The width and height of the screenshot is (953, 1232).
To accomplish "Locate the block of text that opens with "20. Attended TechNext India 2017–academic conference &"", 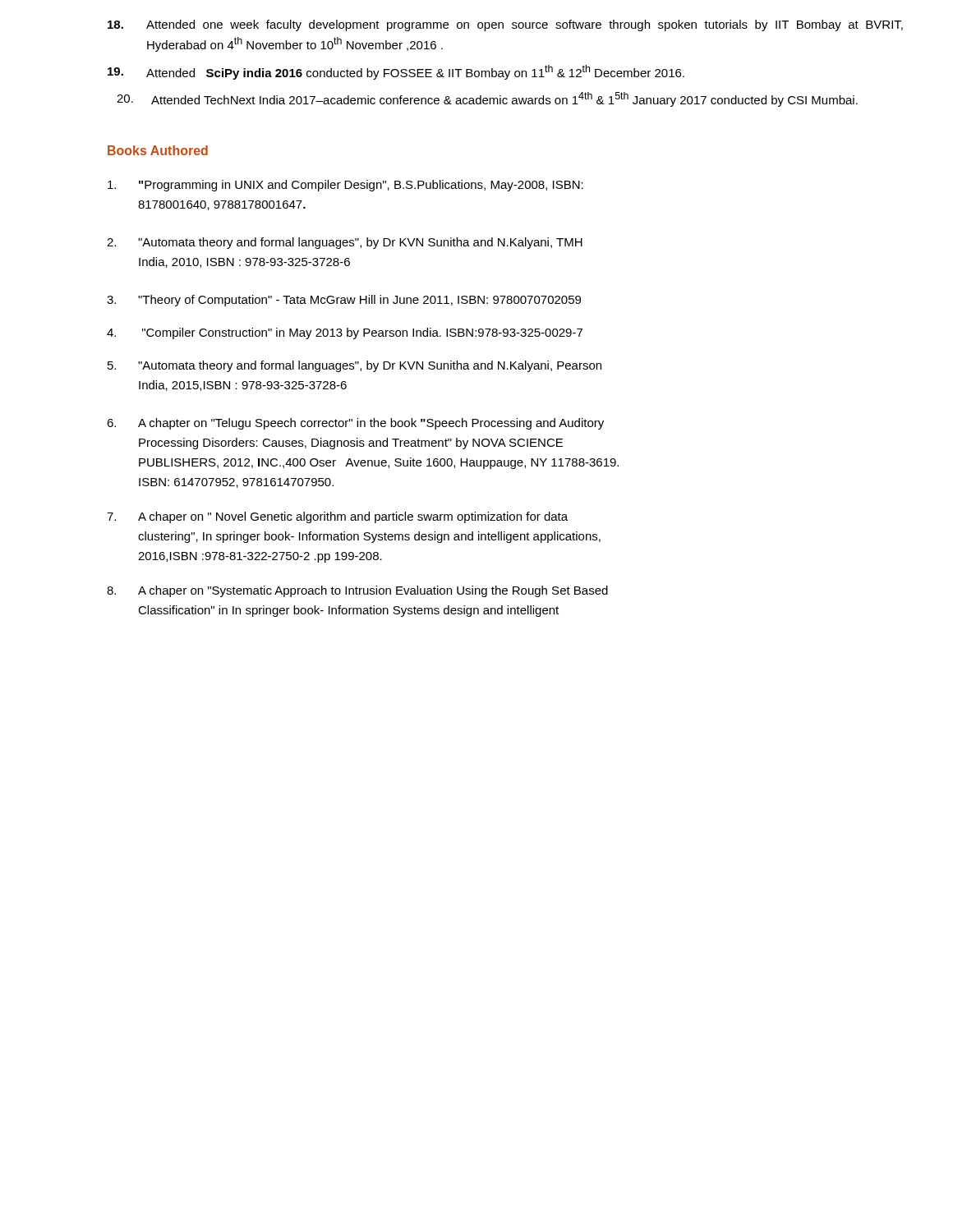I will point(510,99).
